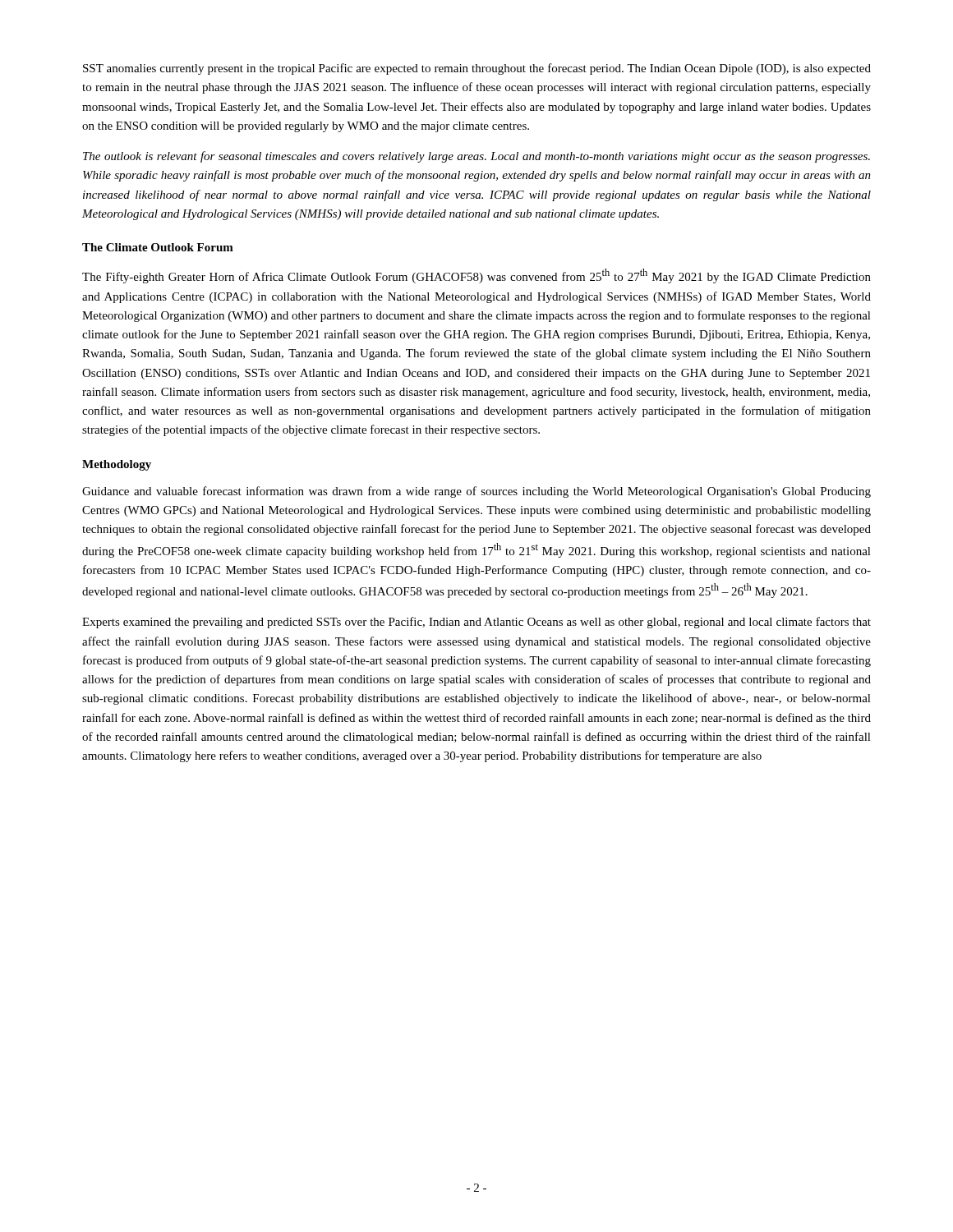Find the region starting "The outlook is relevant for"

476,185
